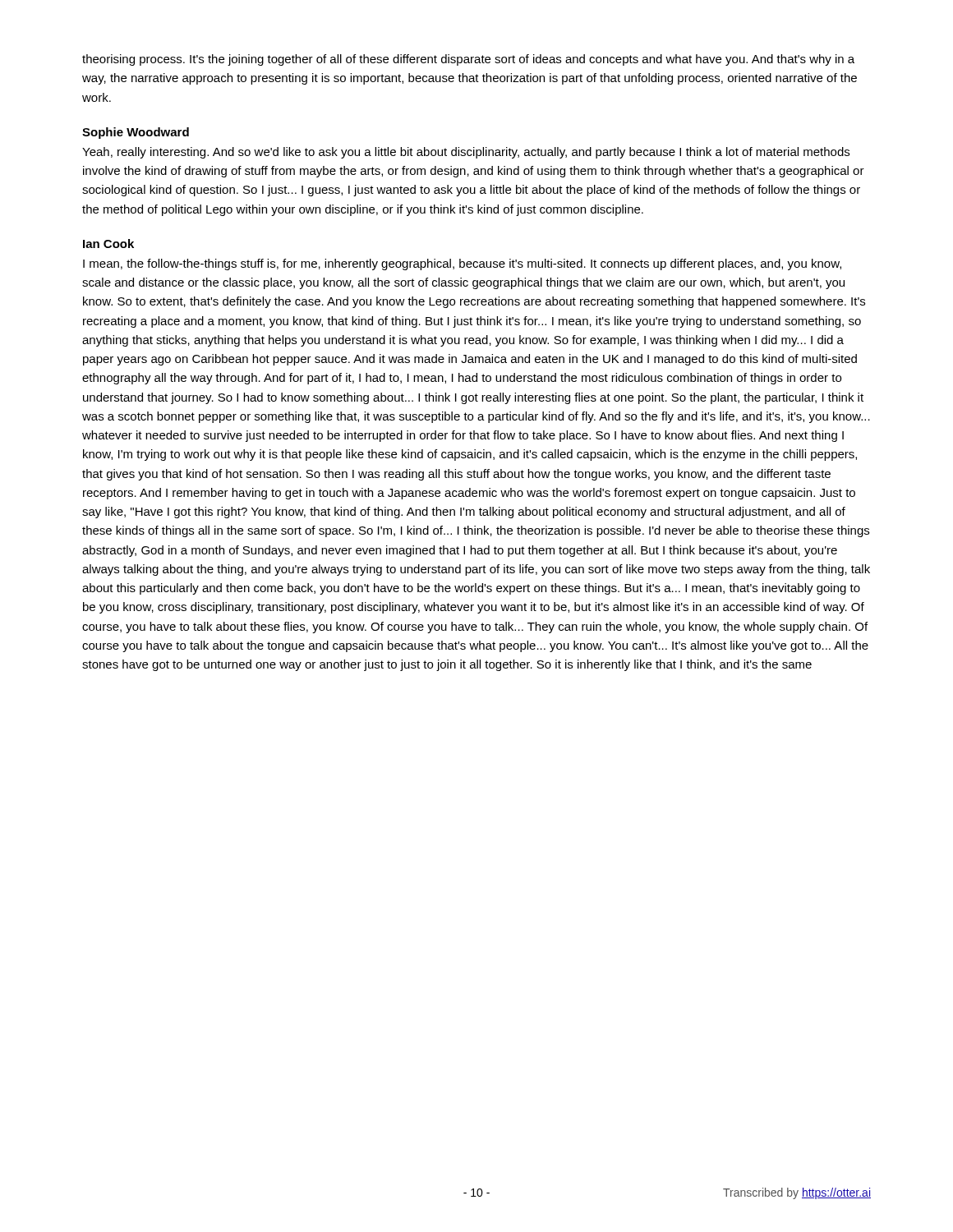Click on the text block that reads "Yeah, really interesting. And so we'd"
The height and width of the screenshot is (1232, 953).
coord(473,180)
